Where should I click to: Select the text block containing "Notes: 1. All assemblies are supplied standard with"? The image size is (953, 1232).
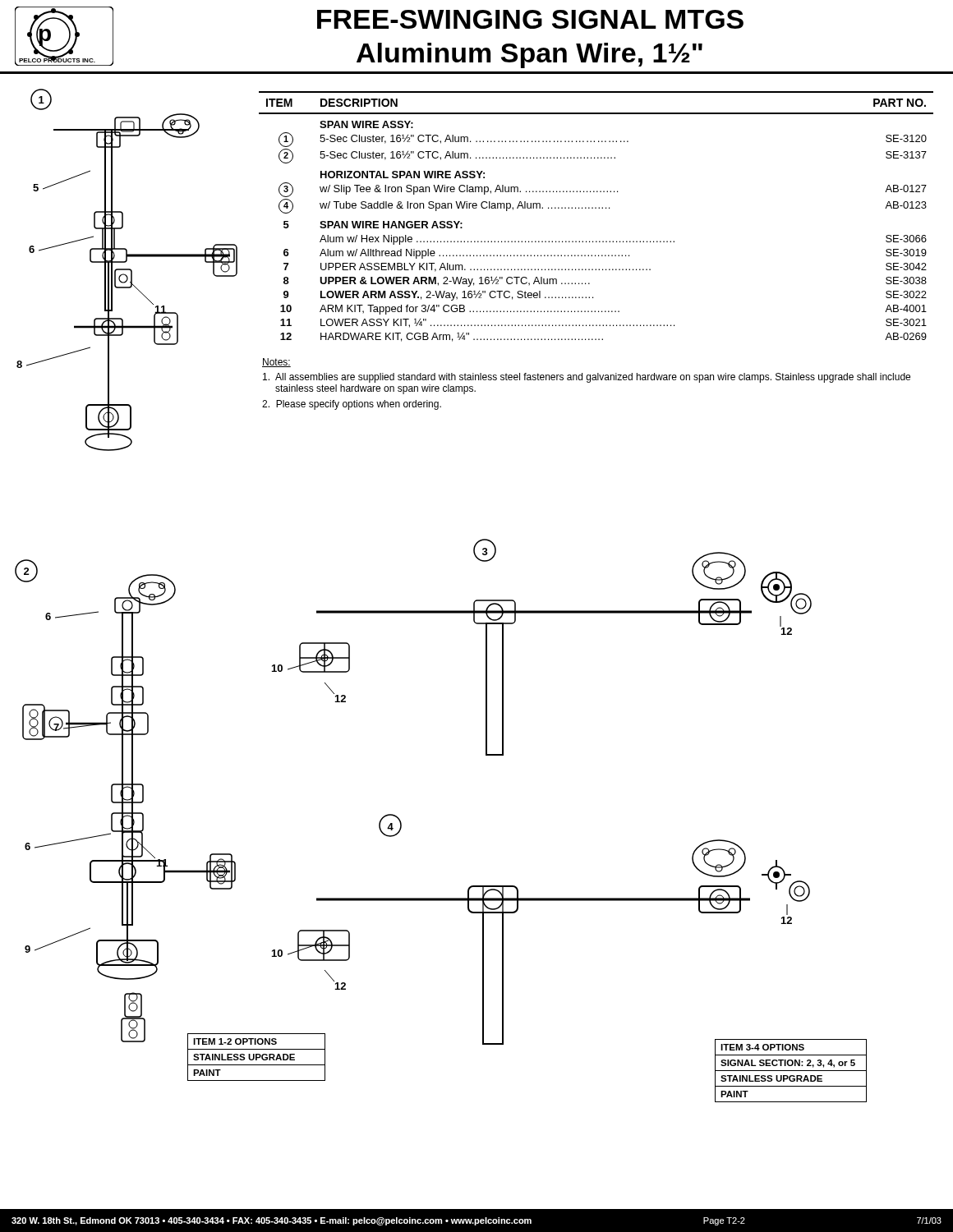598,383
